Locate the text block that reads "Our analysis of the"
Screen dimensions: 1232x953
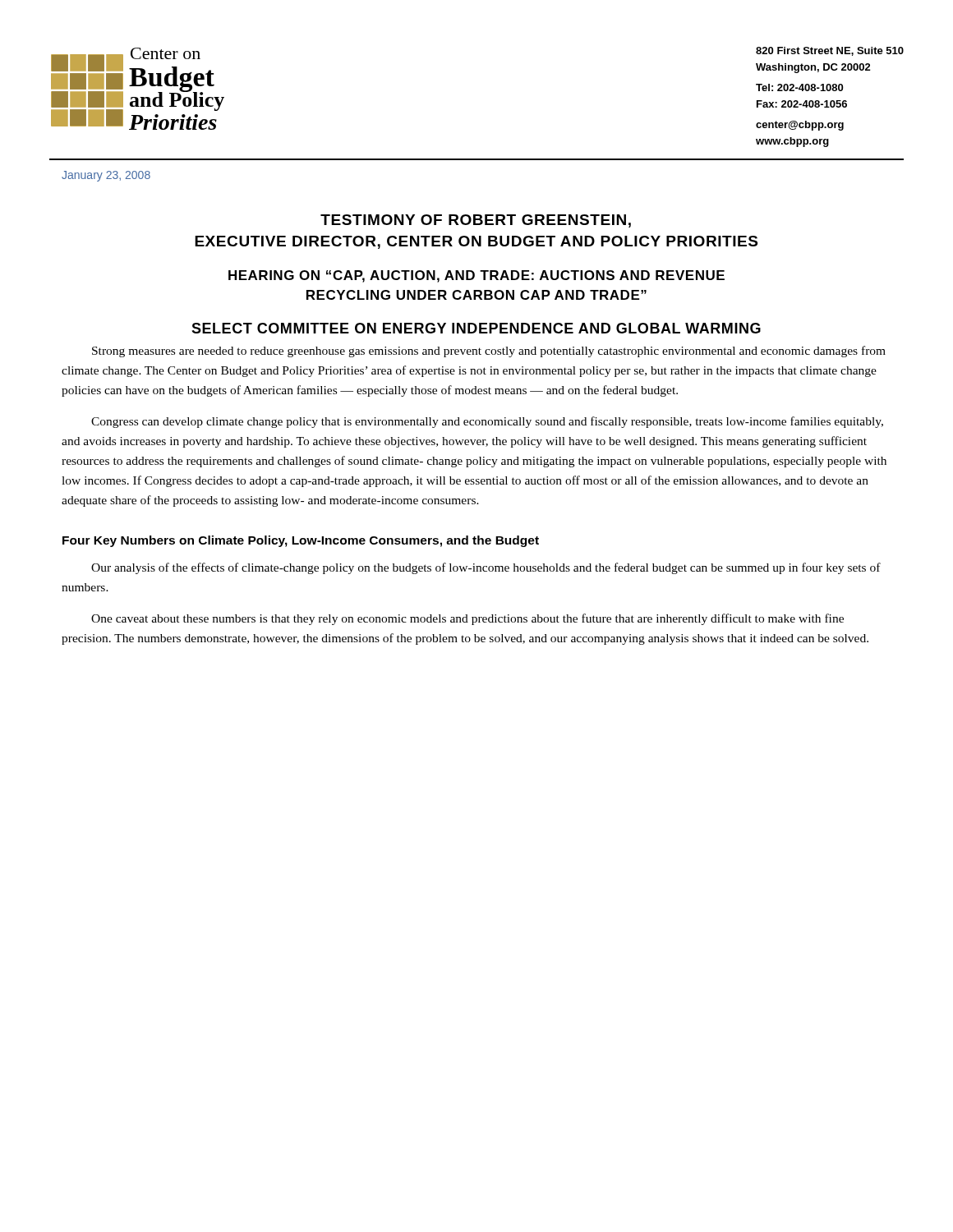[476, 577]
